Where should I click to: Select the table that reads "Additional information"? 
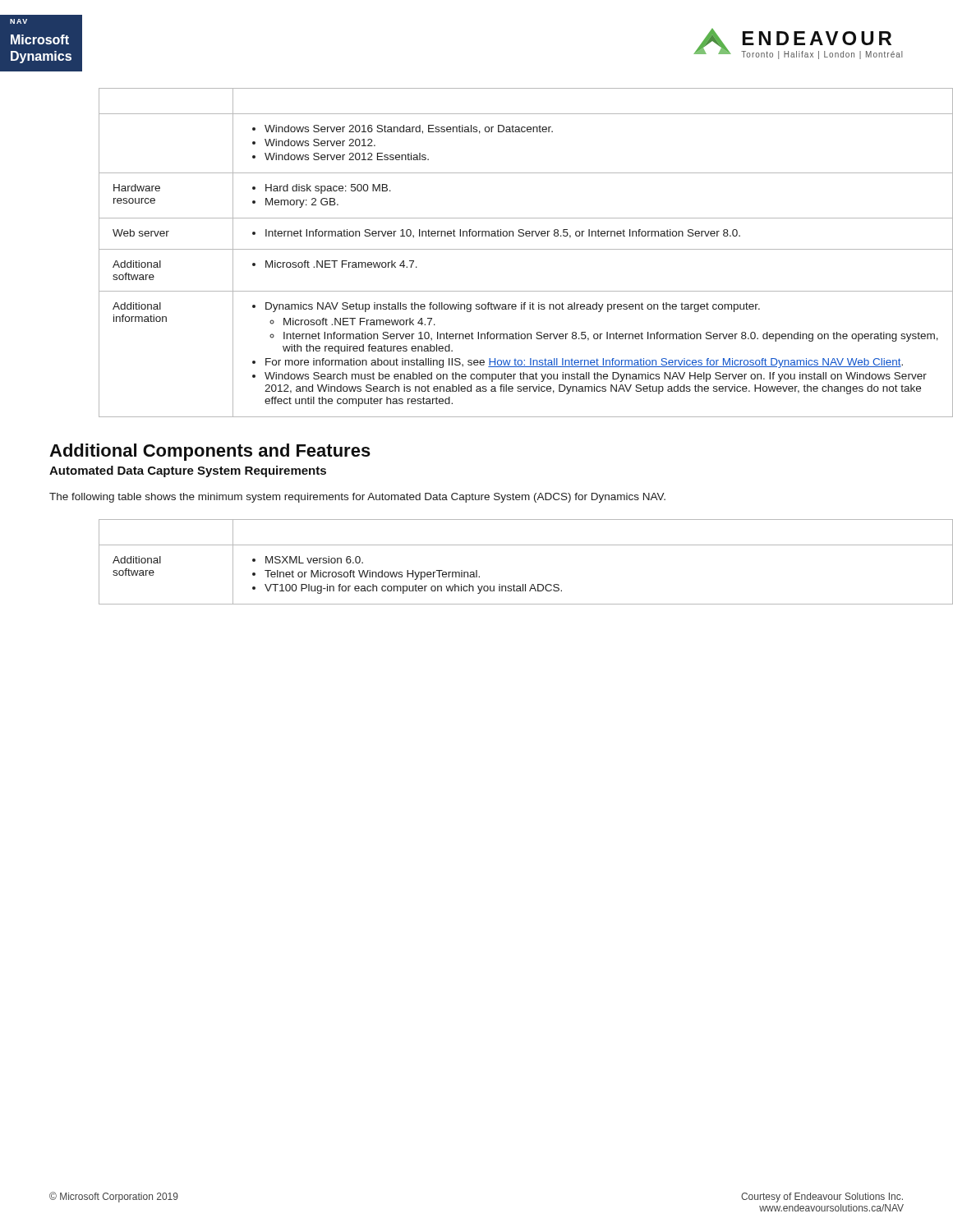(476, 253)
